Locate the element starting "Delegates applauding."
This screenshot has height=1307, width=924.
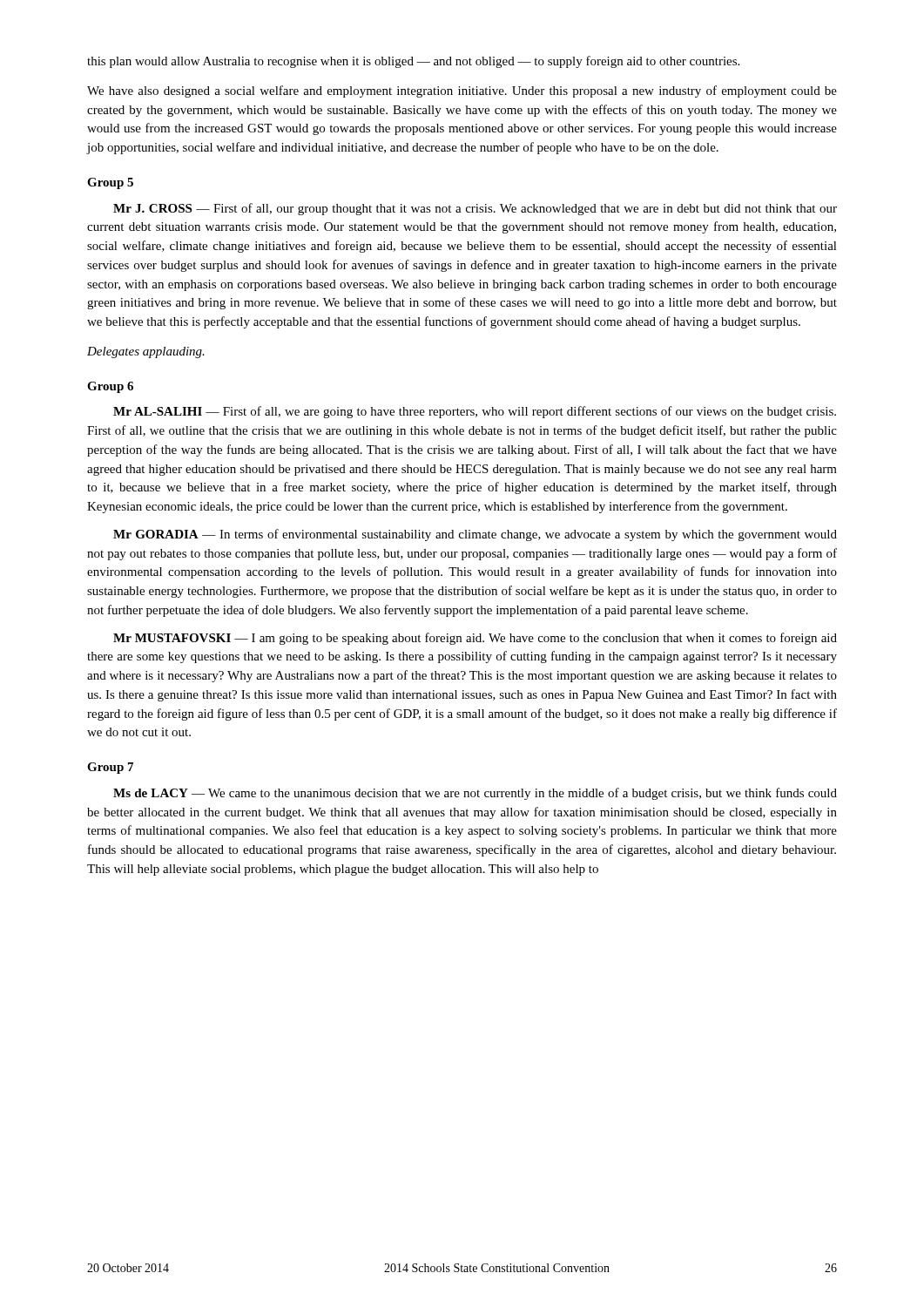[146, 352]
